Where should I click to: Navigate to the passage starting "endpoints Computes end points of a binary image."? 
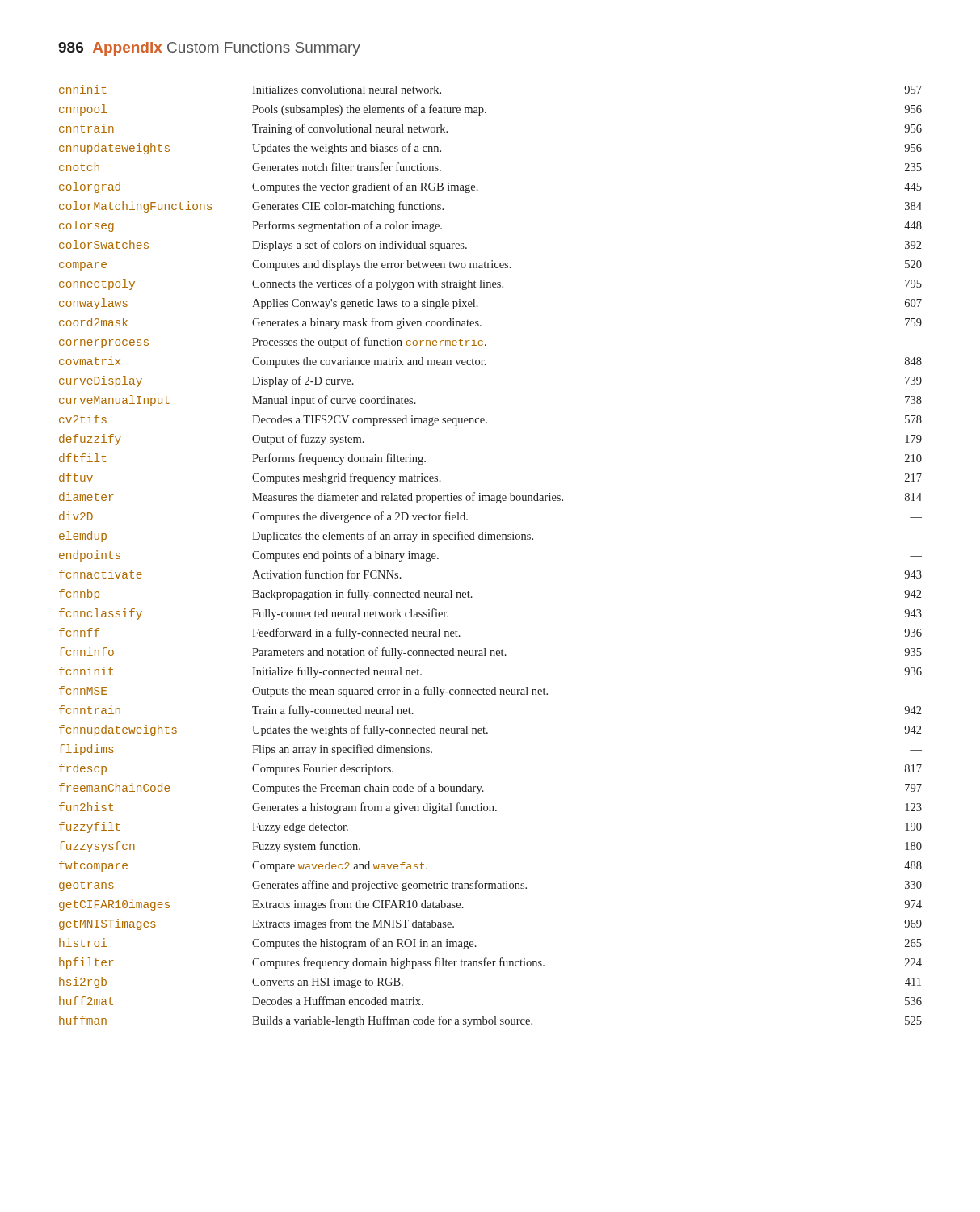click(92, 556)
